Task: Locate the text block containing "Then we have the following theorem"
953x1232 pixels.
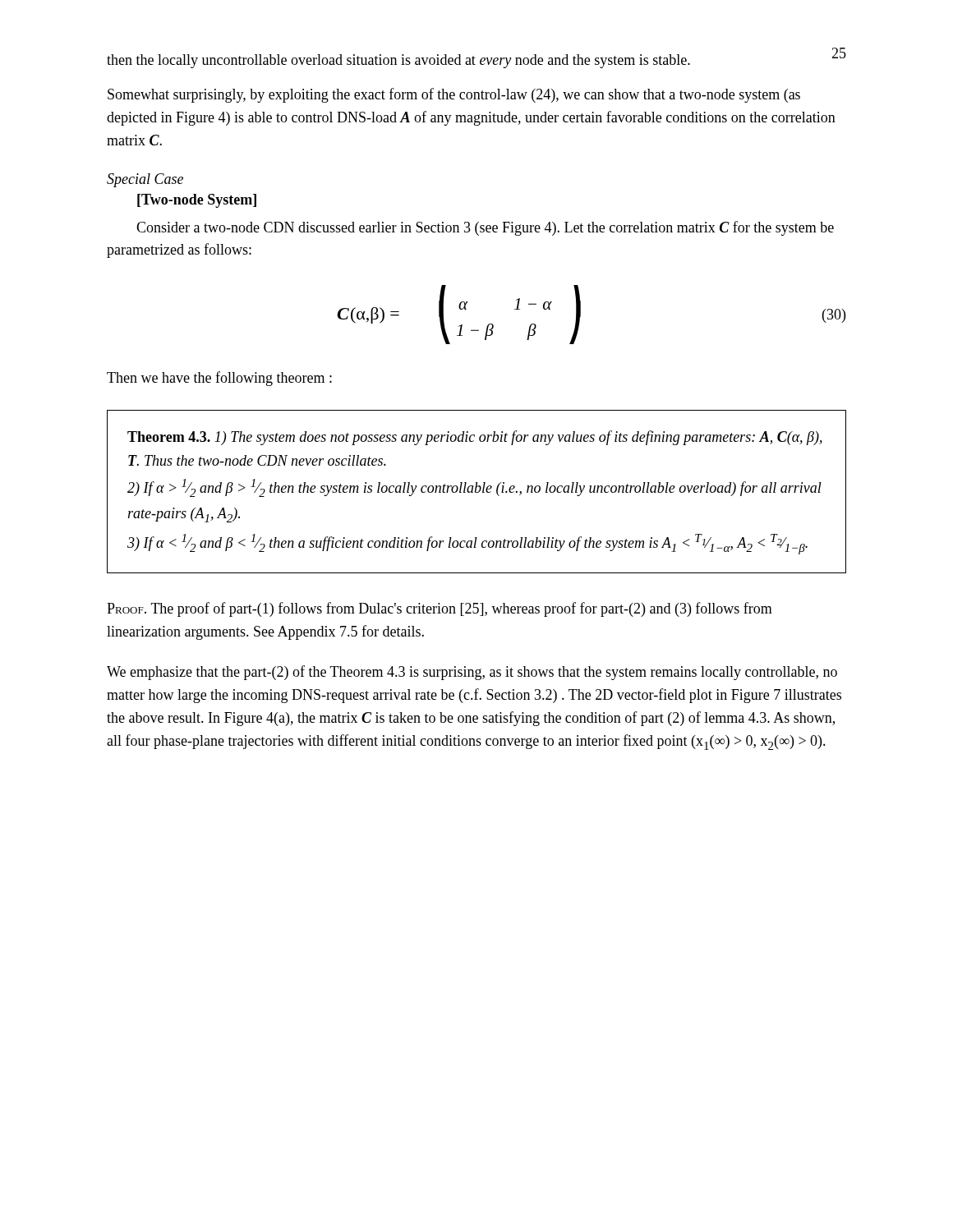Action: (x=219, y=379)
